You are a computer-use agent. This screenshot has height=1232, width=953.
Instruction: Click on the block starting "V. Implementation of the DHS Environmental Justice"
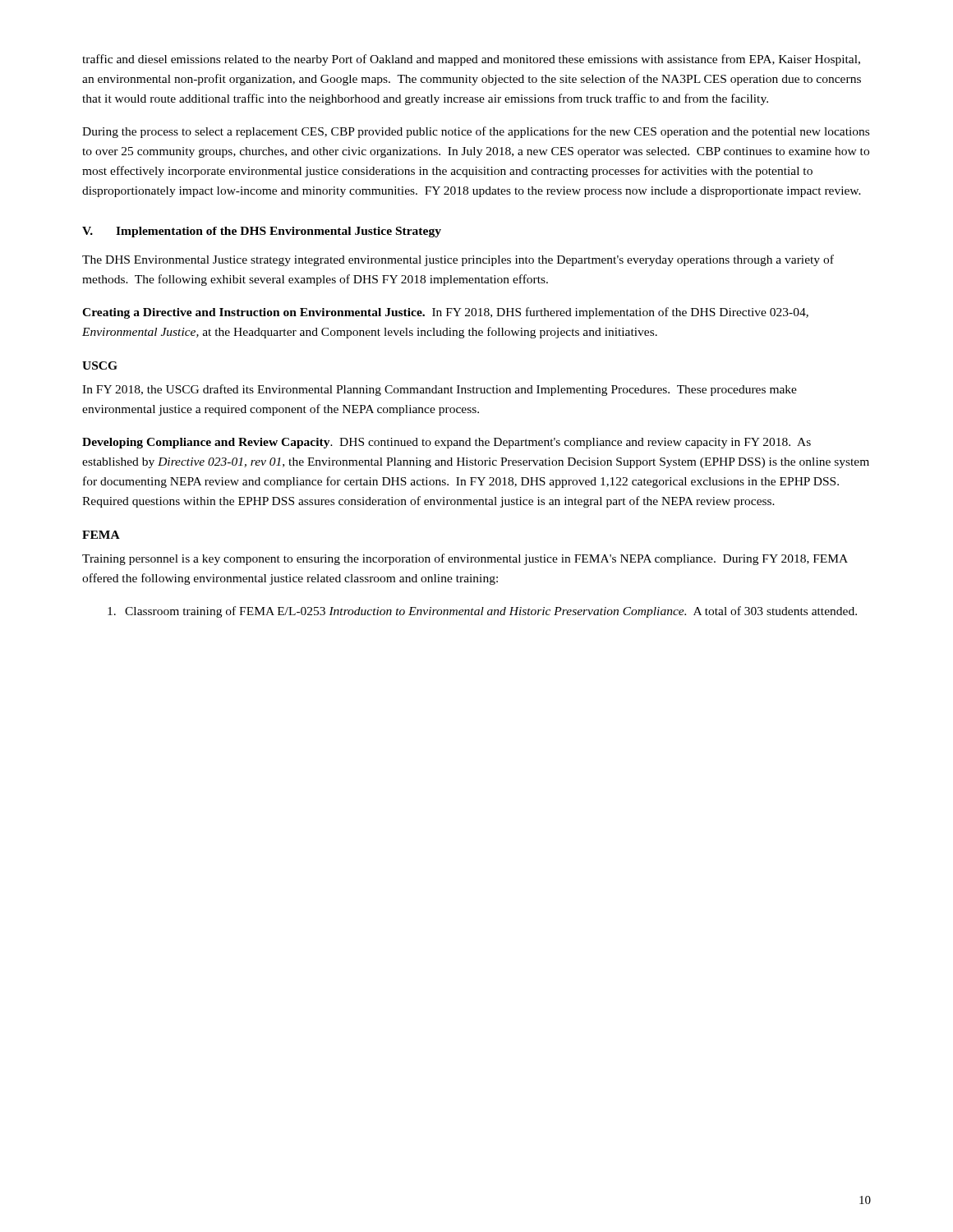point(262,231)
